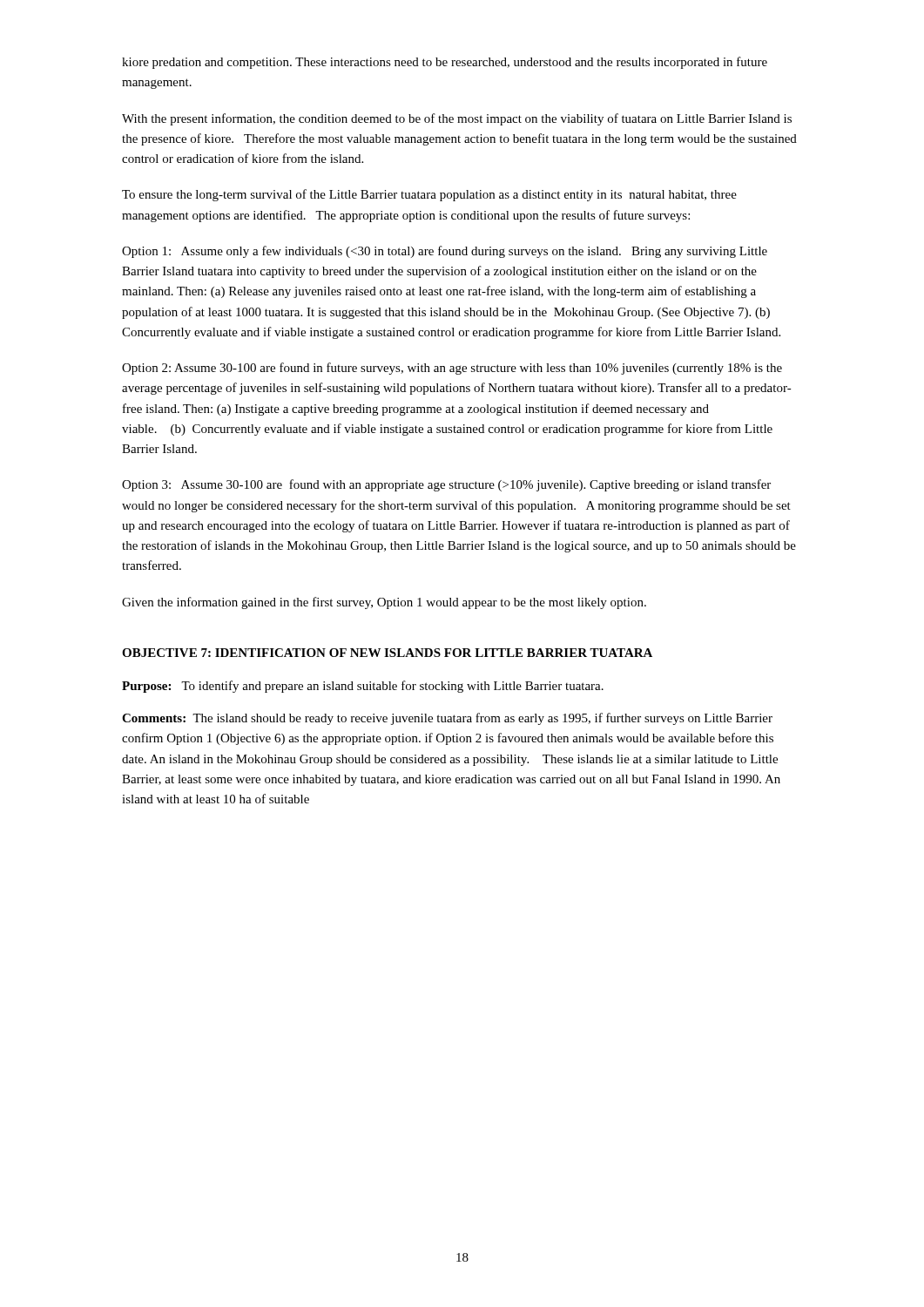Point to the element starting "Given the information gained in"
924x1307 pixels.
[384, 602]
